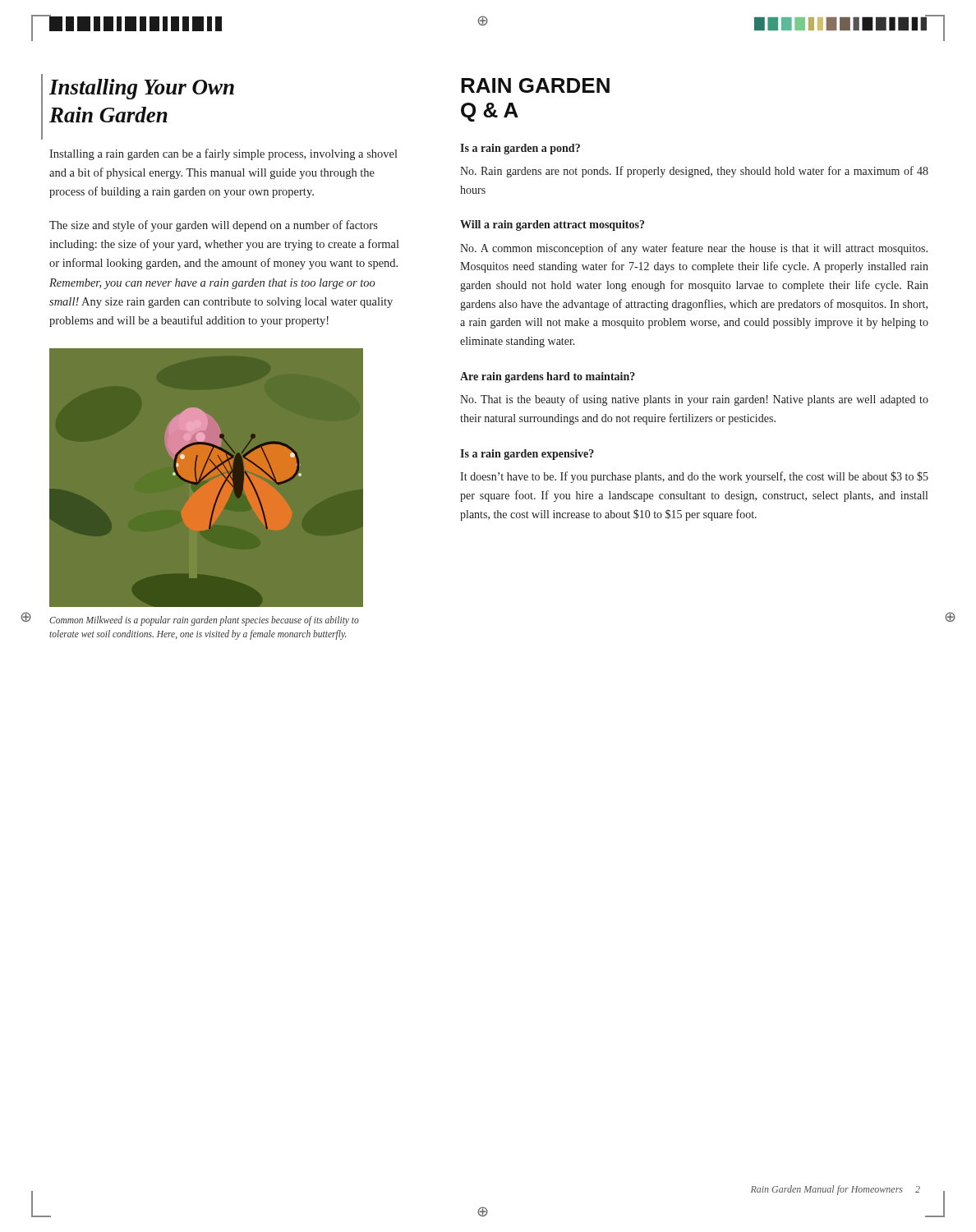Select the passage starting "Are rain gardens hard to maintain? No."
Image resolution: width=976 pixels, height=1232 pixels.
coord(694,396)
